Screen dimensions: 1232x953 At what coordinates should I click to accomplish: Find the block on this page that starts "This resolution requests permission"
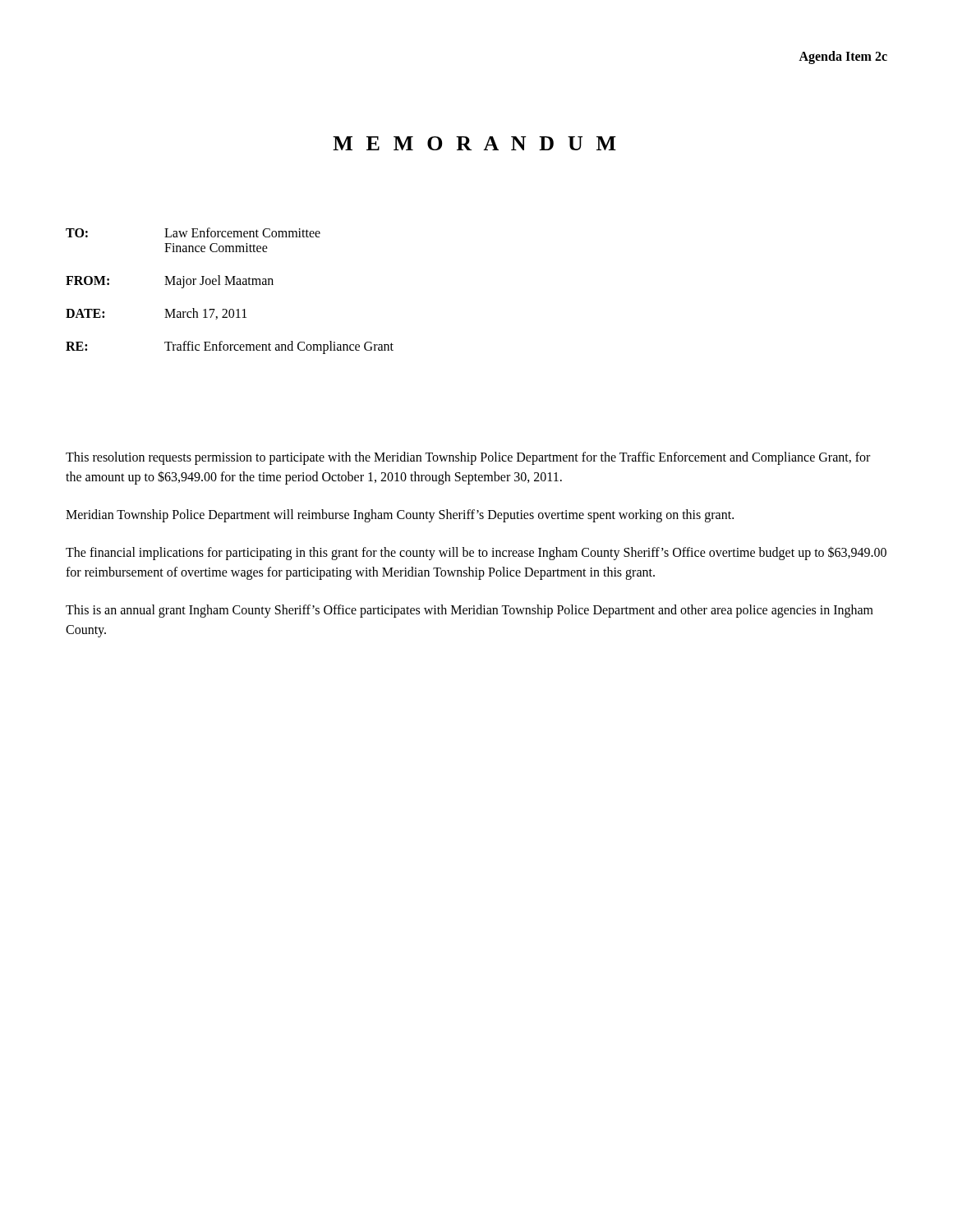click(x=468, y=467)
